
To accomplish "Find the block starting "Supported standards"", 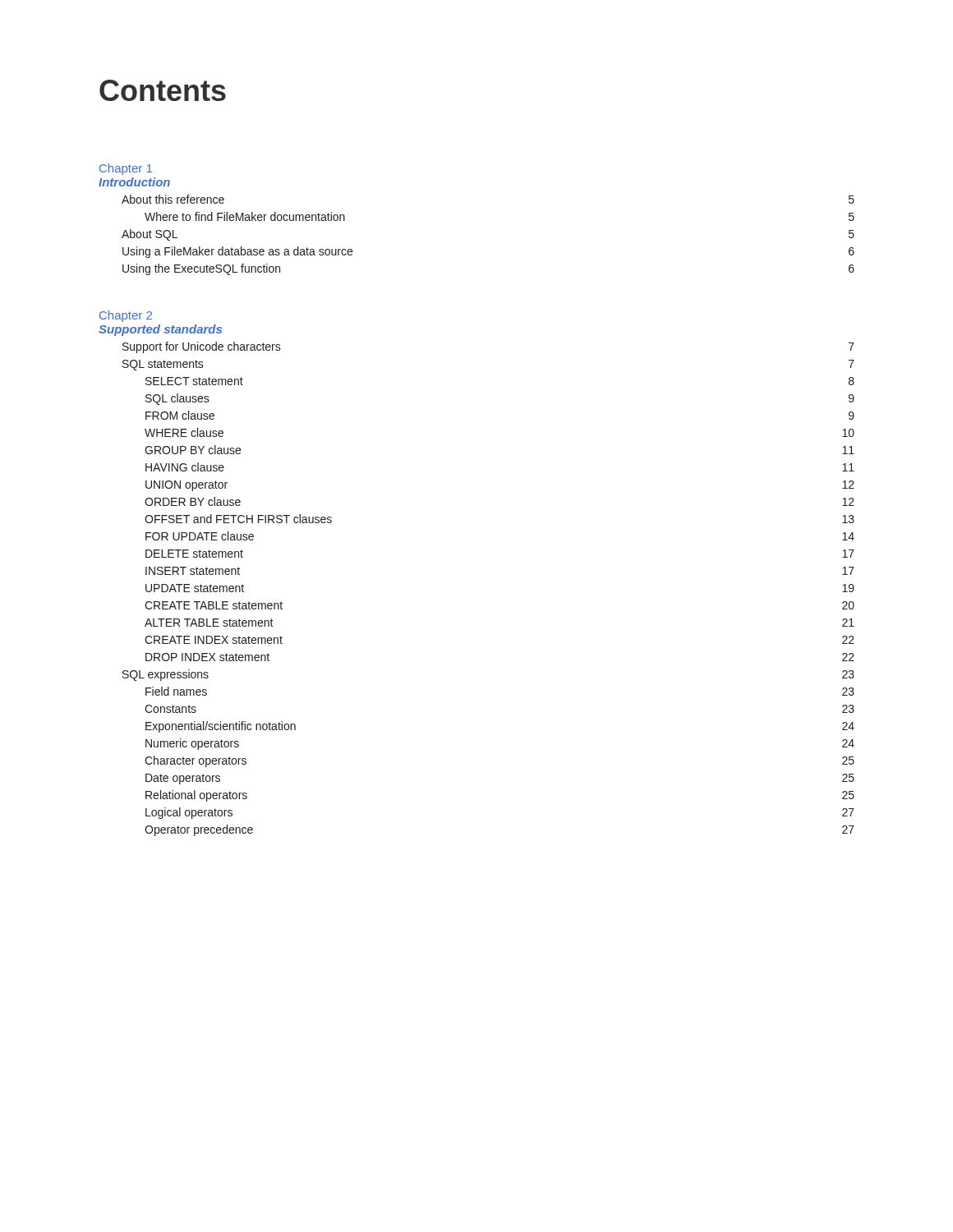I will [161, 329].
